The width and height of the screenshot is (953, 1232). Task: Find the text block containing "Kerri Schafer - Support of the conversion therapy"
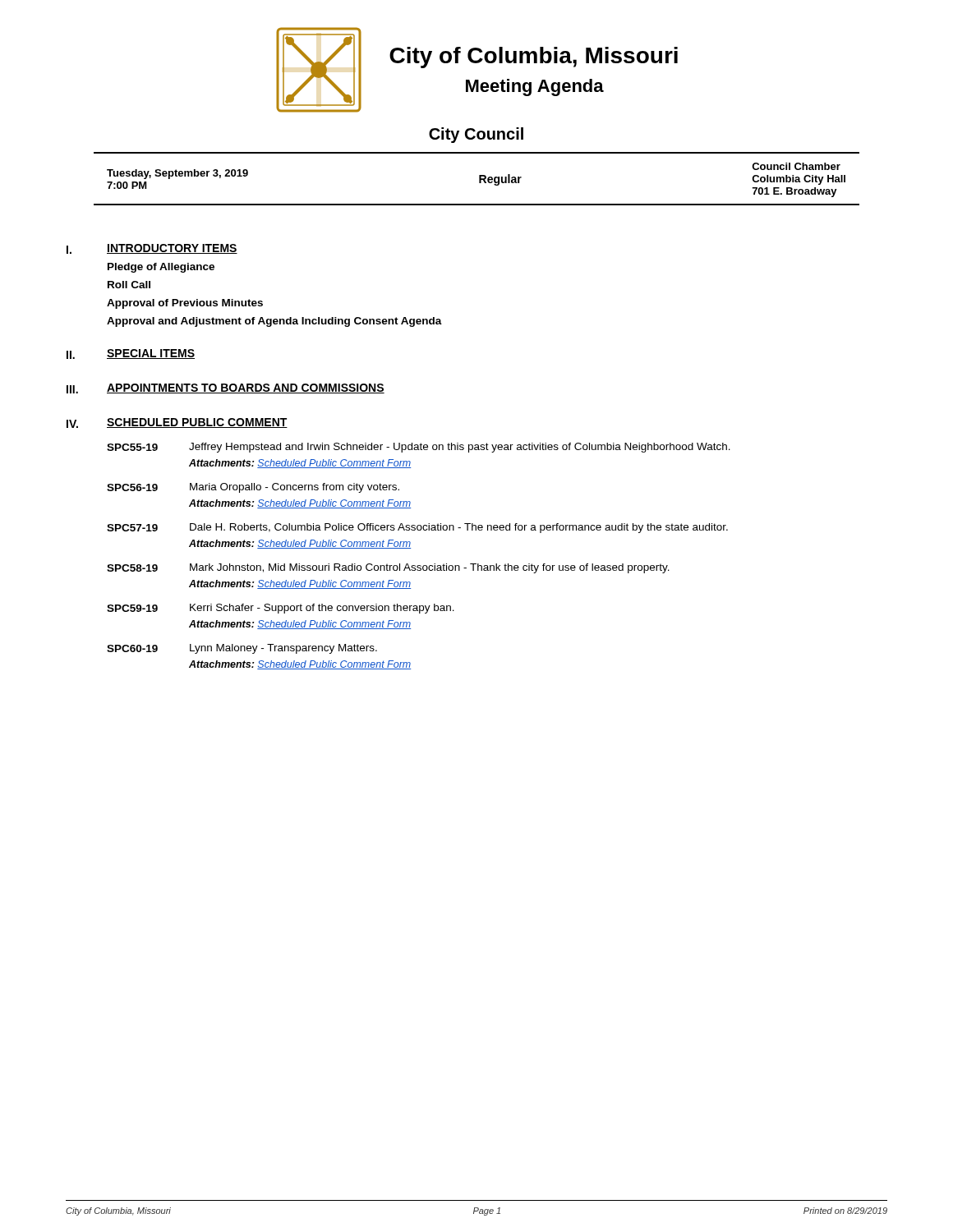pos(322,607)
